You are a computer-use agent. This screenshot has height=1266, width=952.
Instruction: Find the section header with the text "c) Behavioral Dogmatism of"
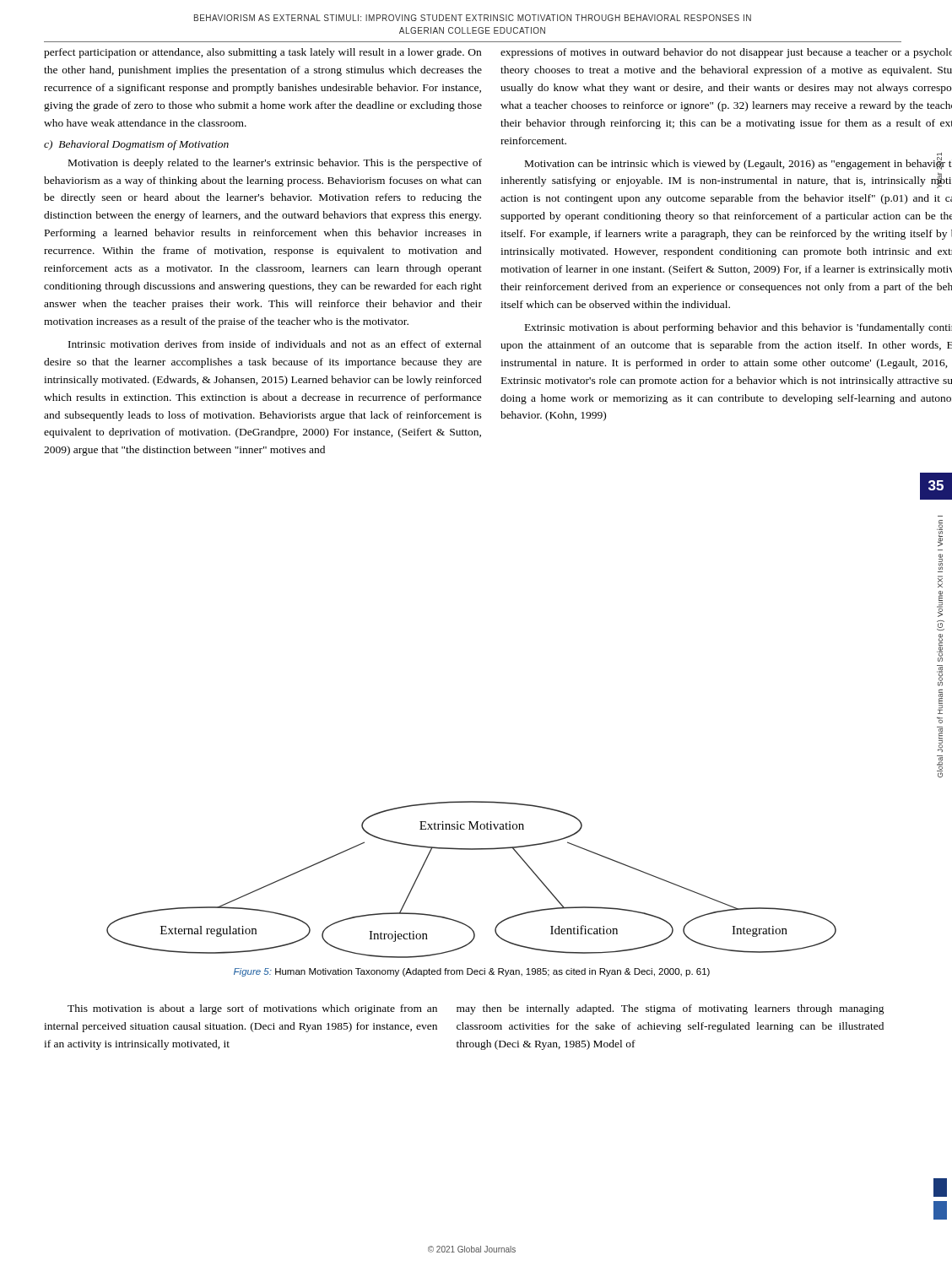(136, 144)
